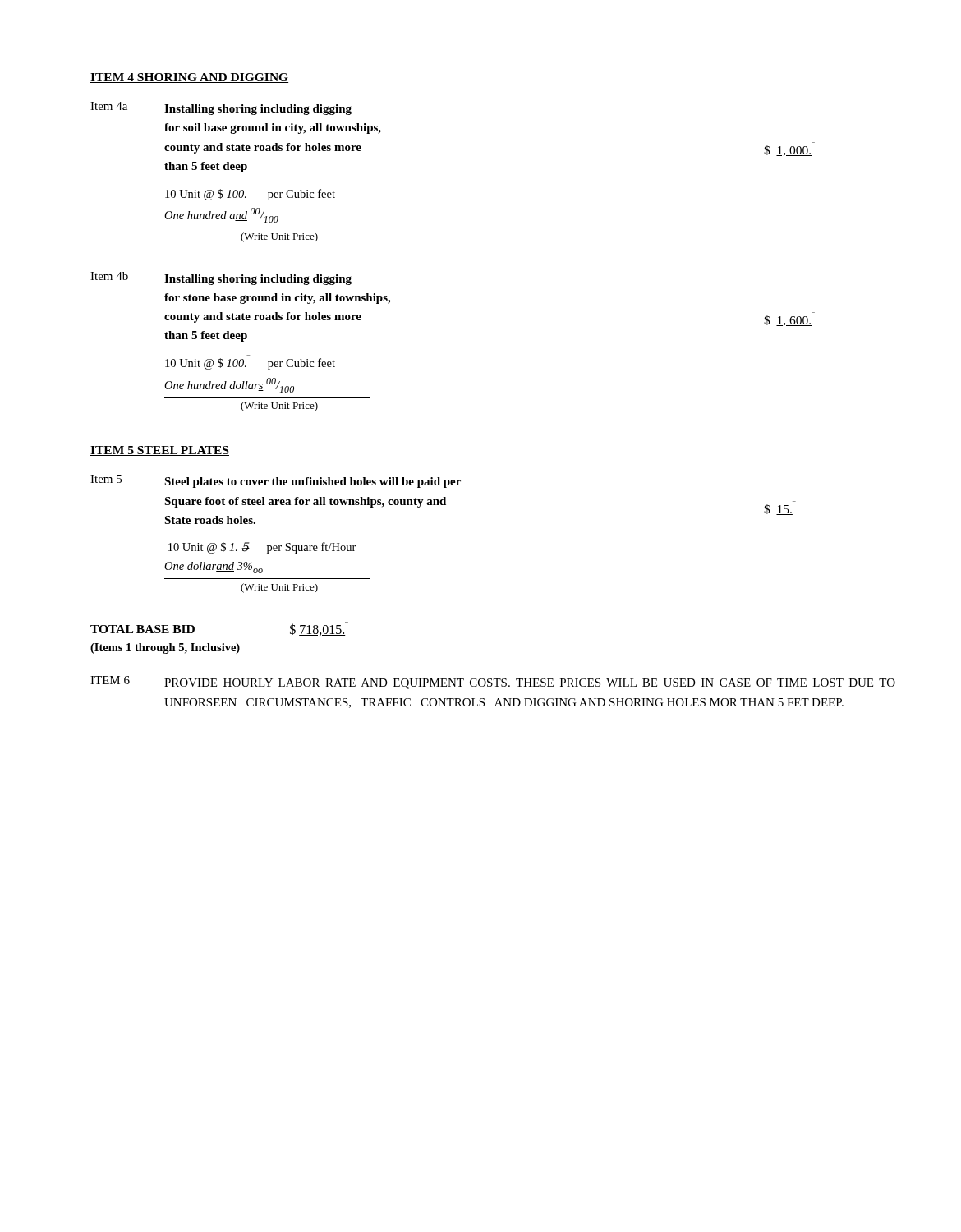This screenshot has height=1232, width=961.
Task: Locate the text block with the text "Item 4b Installing shoring including"
Action: [x=221, y=278]
